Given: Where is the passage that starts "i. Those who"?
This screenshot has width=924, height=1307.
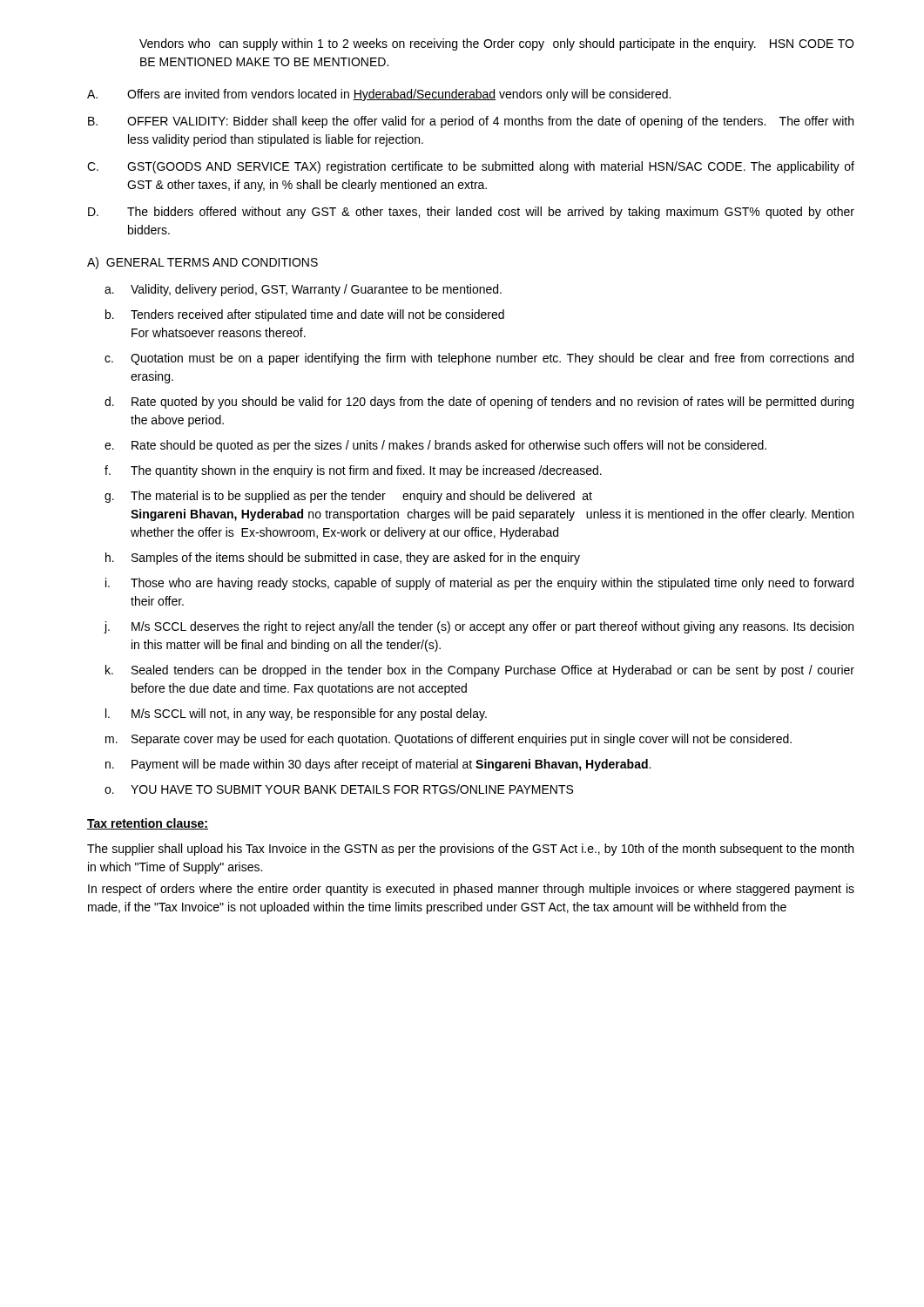Looking at the screenshot, I should point(479,592).
